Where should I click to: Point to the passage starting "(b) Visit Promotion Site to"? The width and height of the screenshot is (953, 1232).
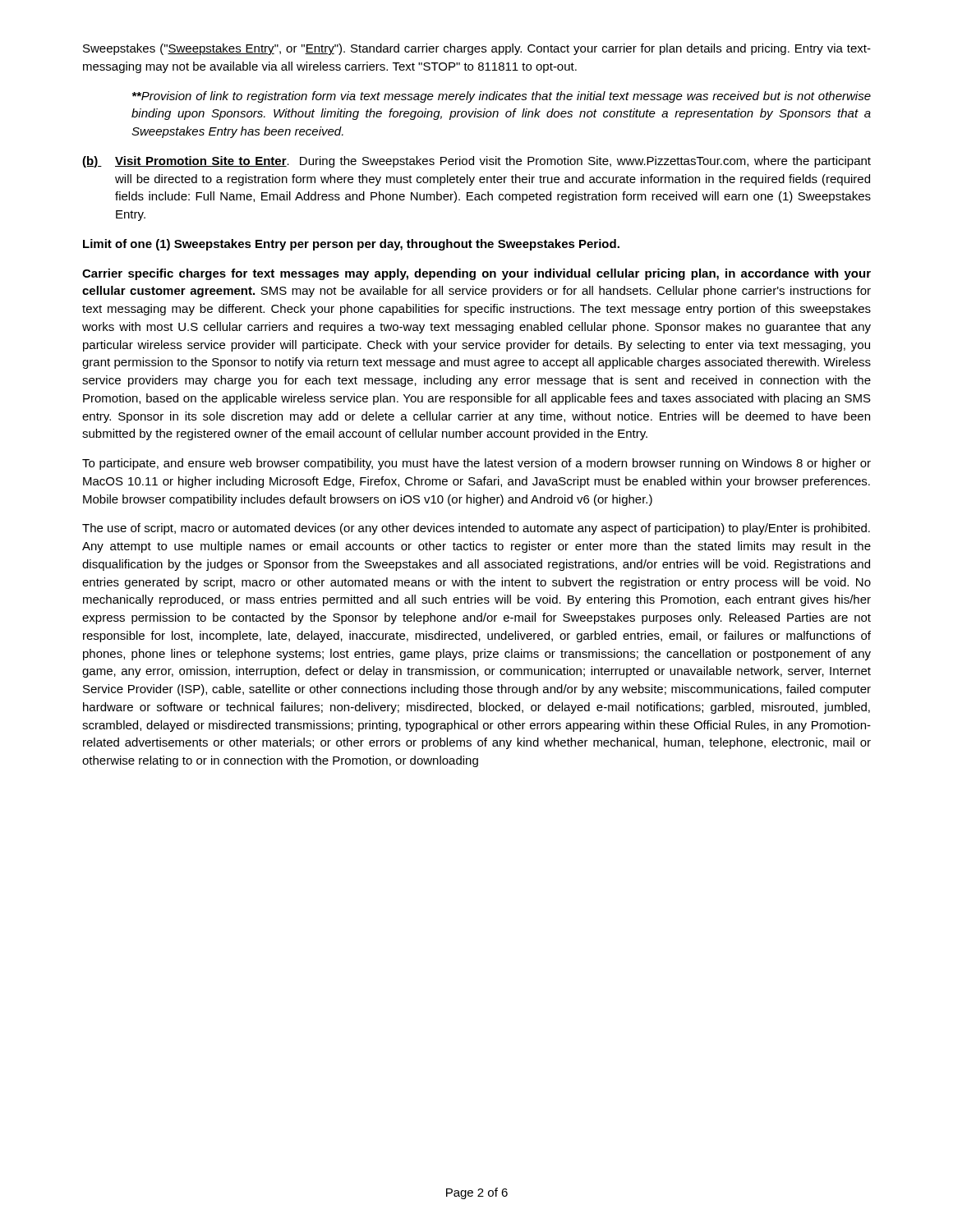[x=476, y=188]
